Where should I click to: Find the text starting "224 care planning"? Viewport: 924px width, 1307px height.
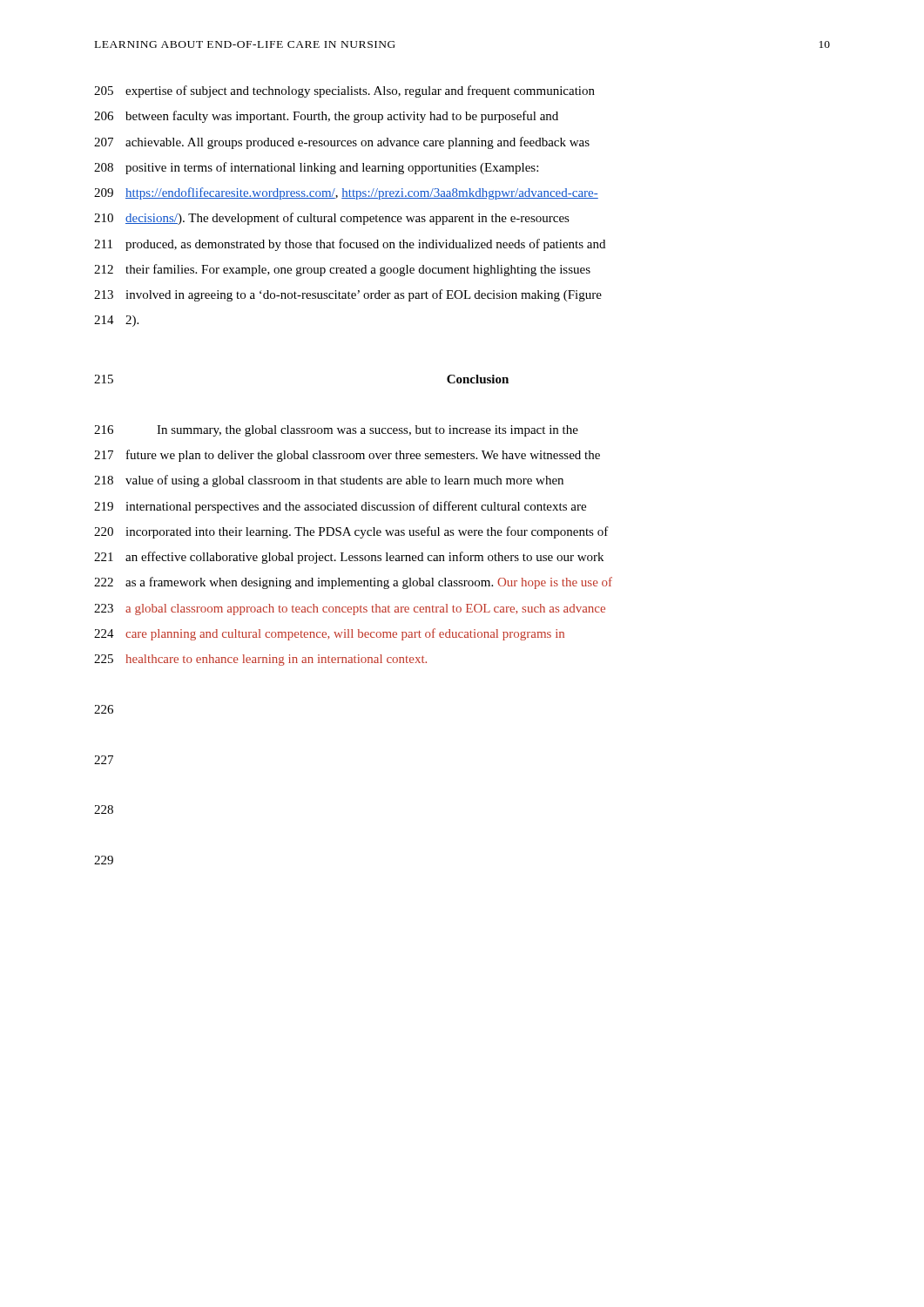coord(330,634)
